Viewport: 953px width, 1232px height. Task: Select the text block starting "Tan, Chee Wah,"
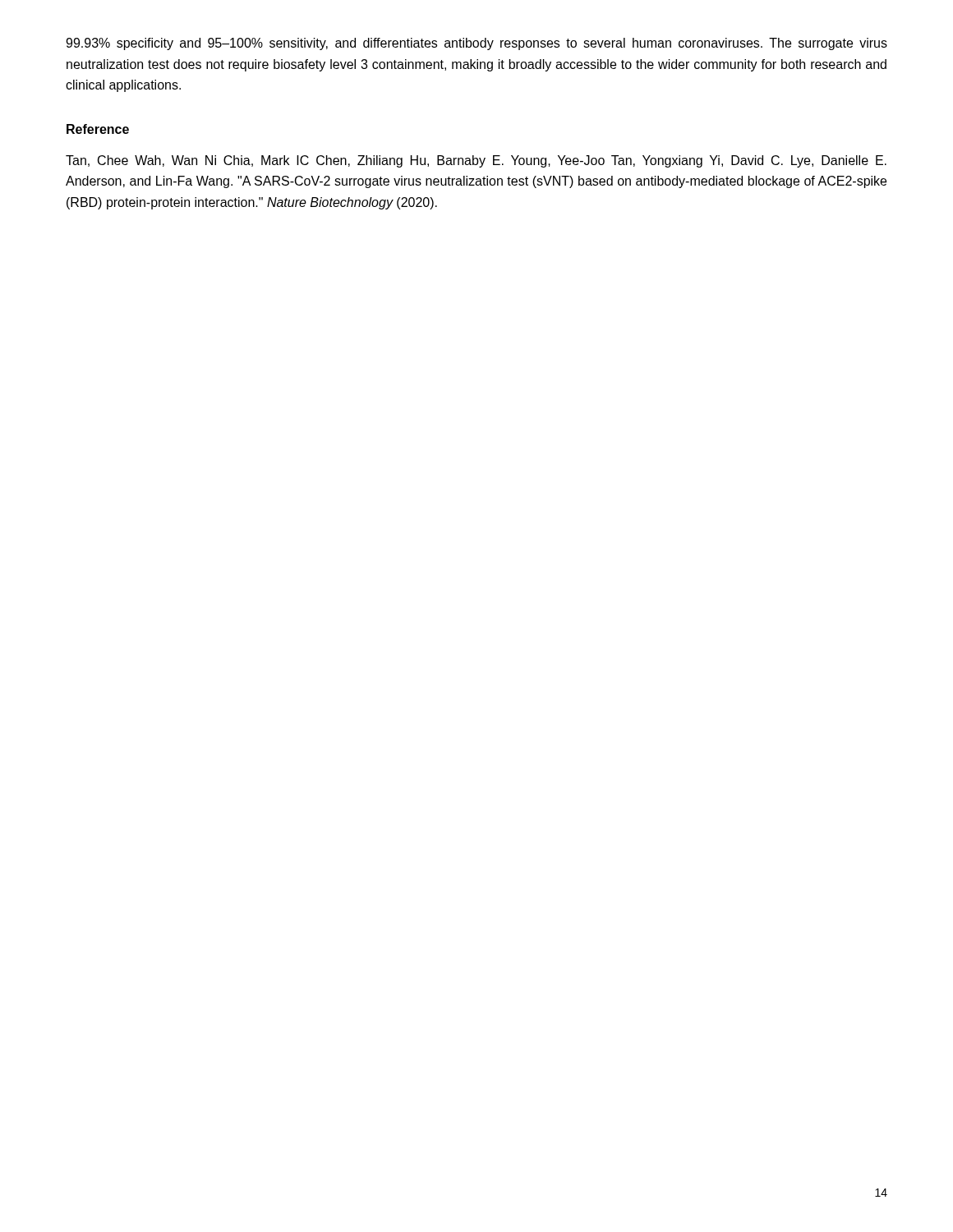point(476,181)
